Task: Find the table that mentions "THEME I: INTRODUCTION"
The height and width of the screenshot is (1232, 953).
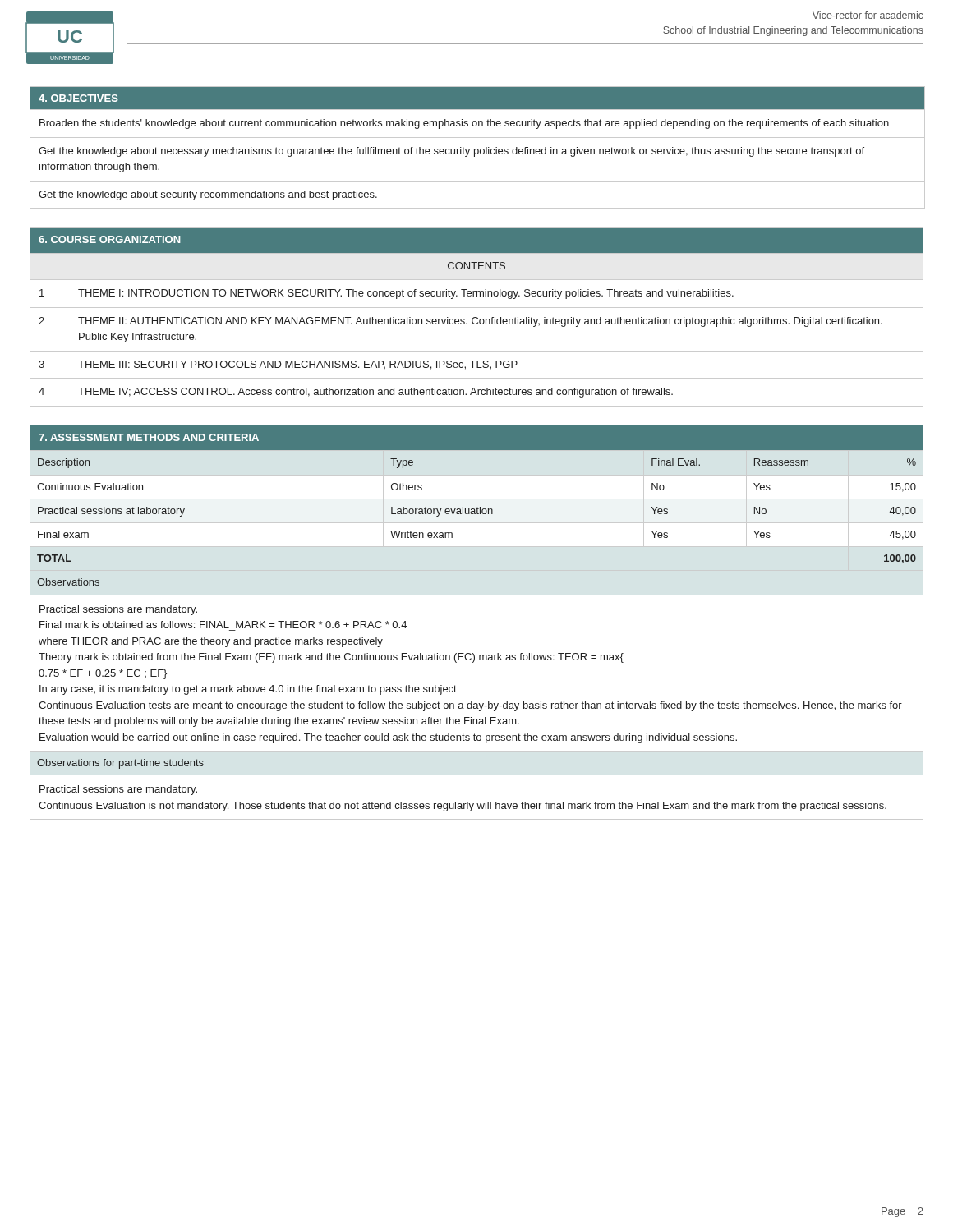Action: point(476,317)
